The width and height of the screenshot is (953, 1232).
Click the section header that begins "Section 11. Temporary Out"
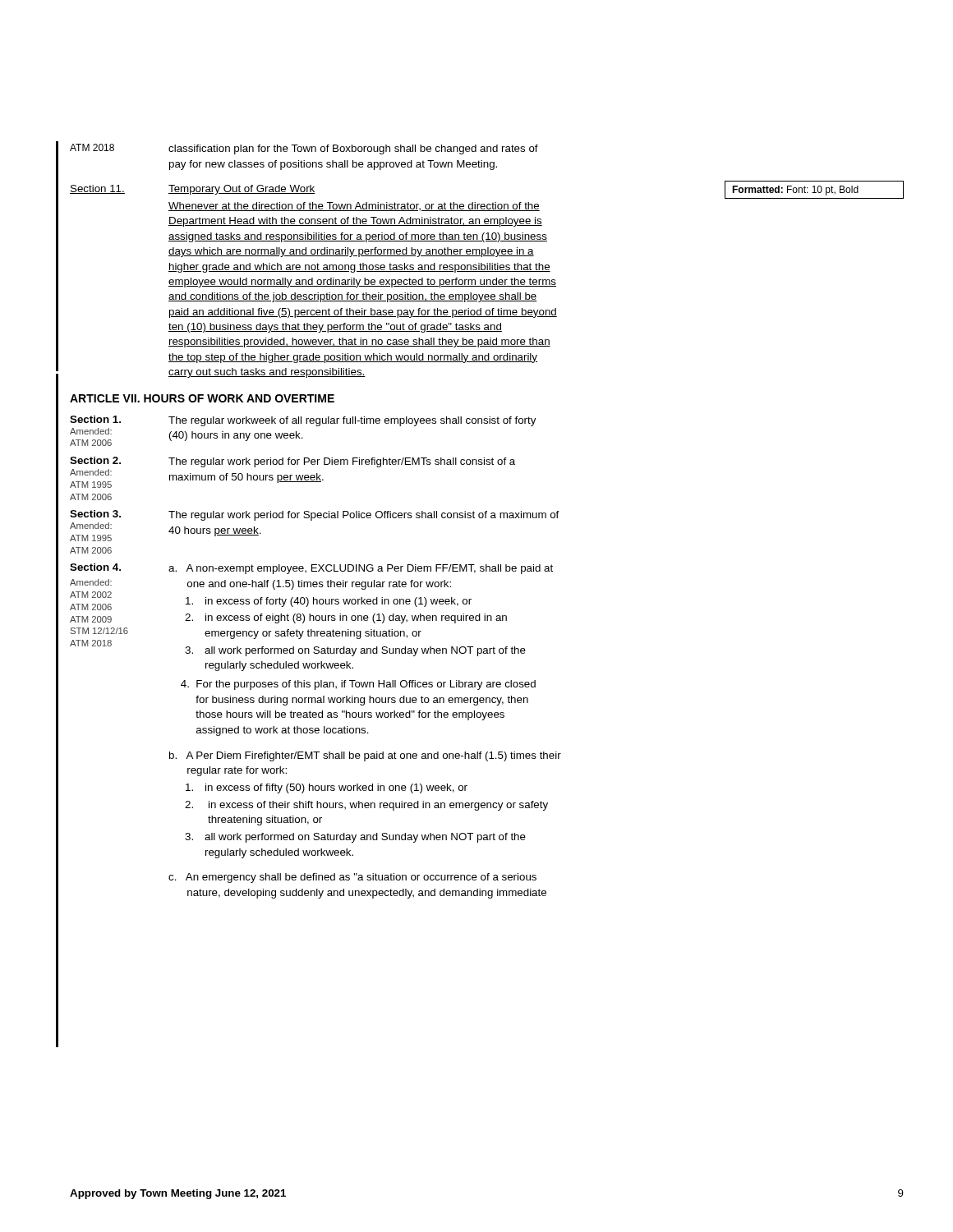coord(193,190)
